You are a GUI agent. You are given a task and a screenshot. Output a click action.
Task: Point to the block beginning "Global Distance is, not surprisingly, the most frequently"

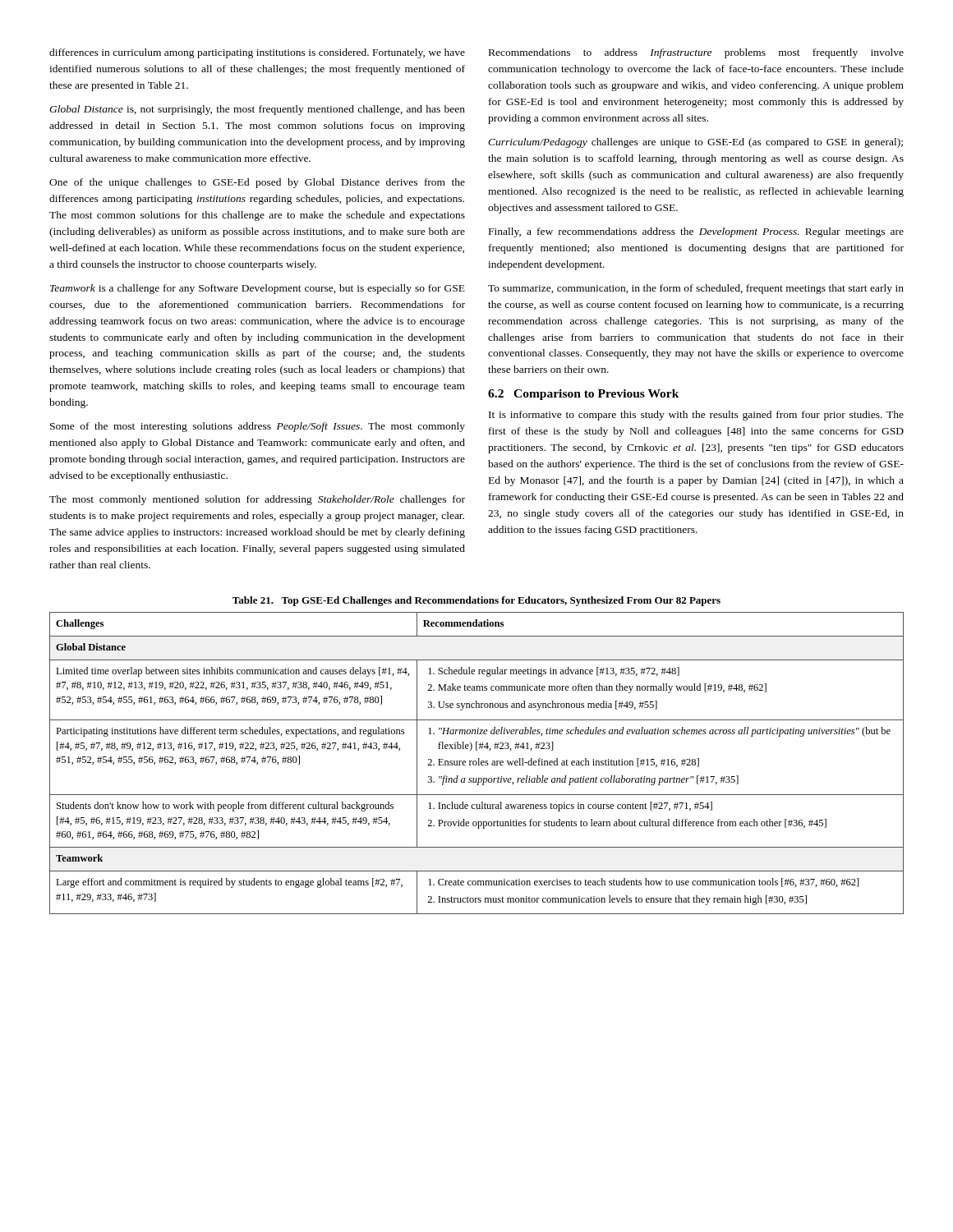coord(257,134)
